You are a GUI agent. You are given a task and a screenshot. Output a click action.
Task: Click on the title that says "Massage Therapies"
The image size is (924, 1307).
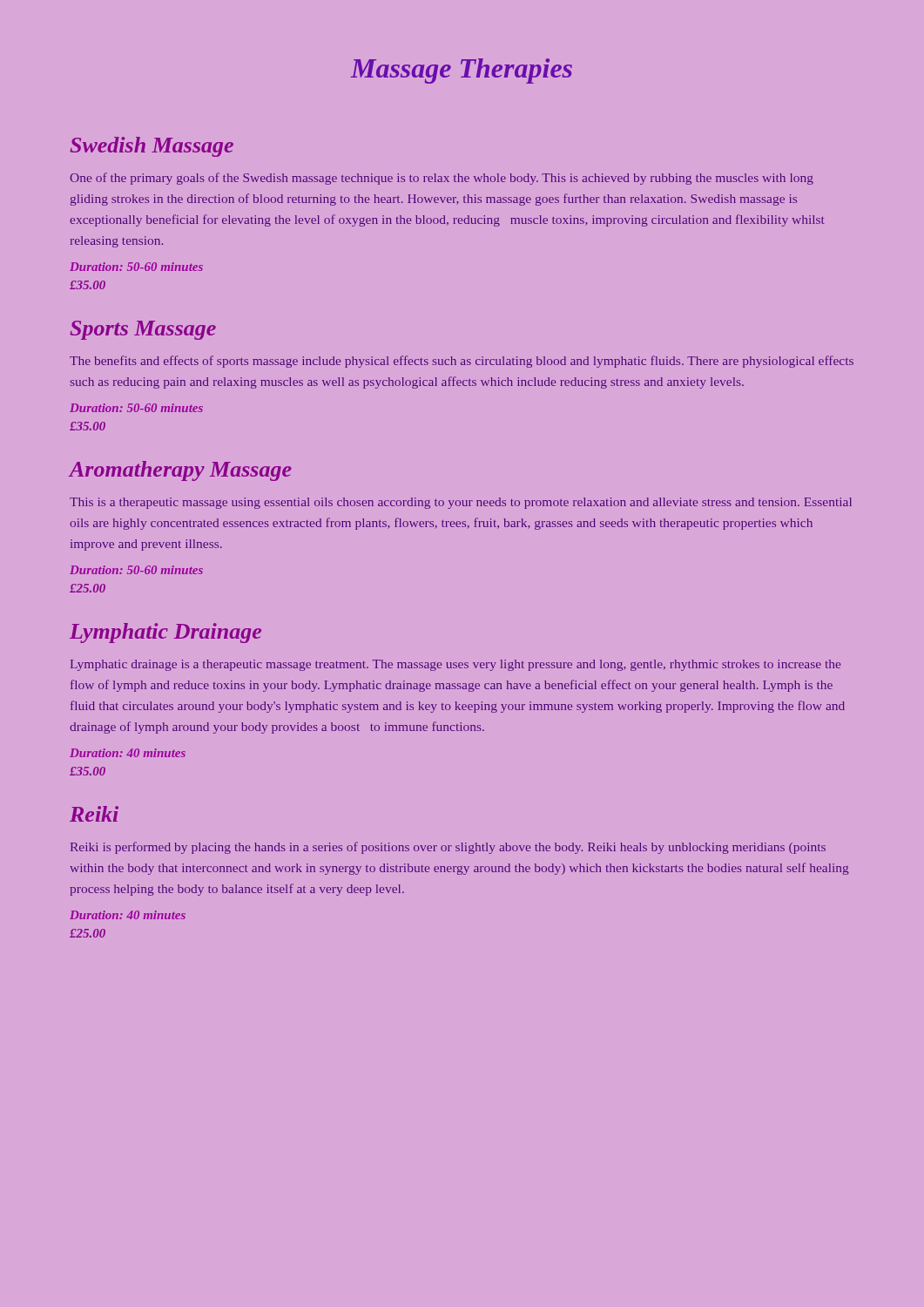click(462, 68)
